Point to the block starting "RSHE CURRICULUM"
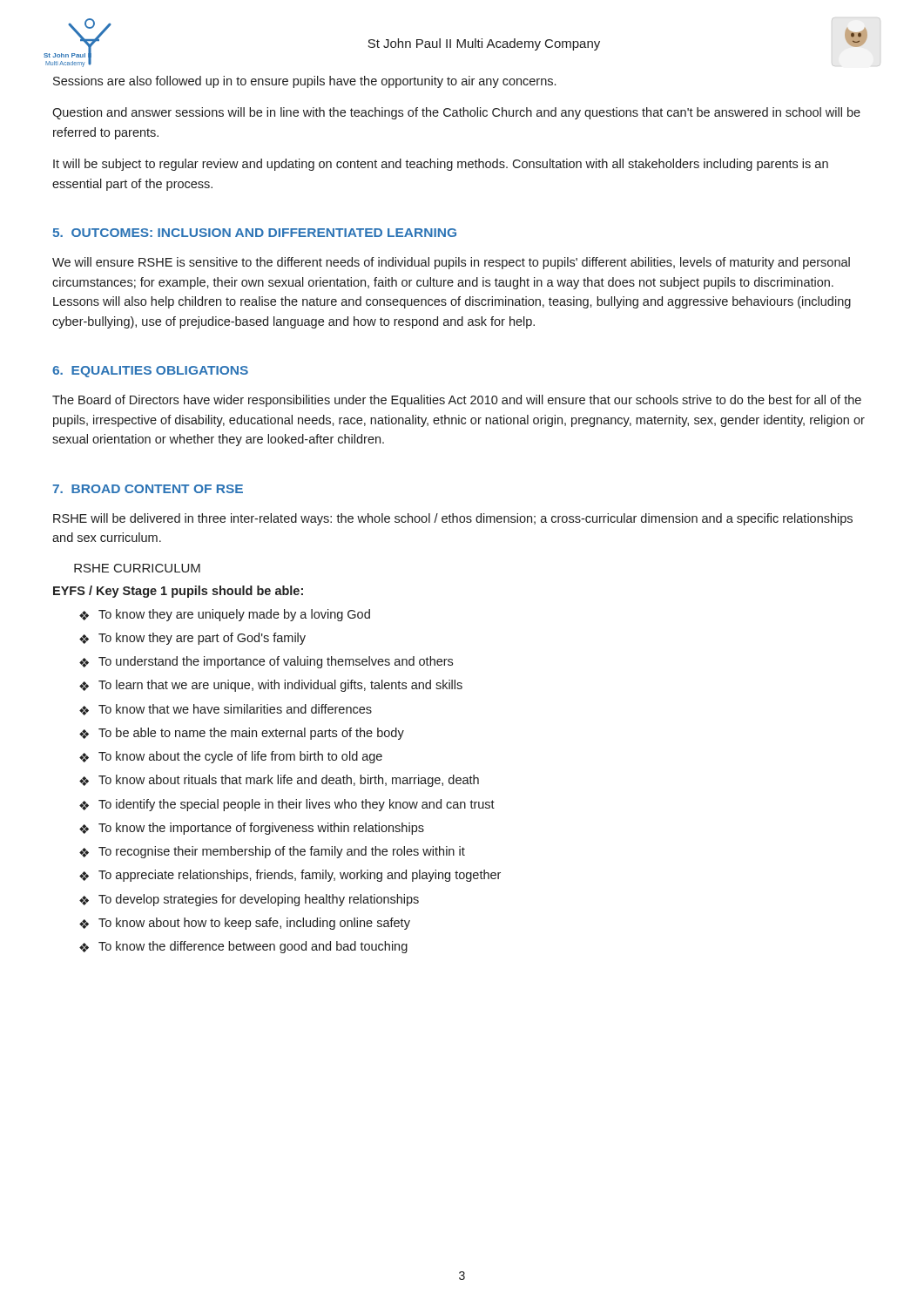924x1307 pixels. click(135, 567)
